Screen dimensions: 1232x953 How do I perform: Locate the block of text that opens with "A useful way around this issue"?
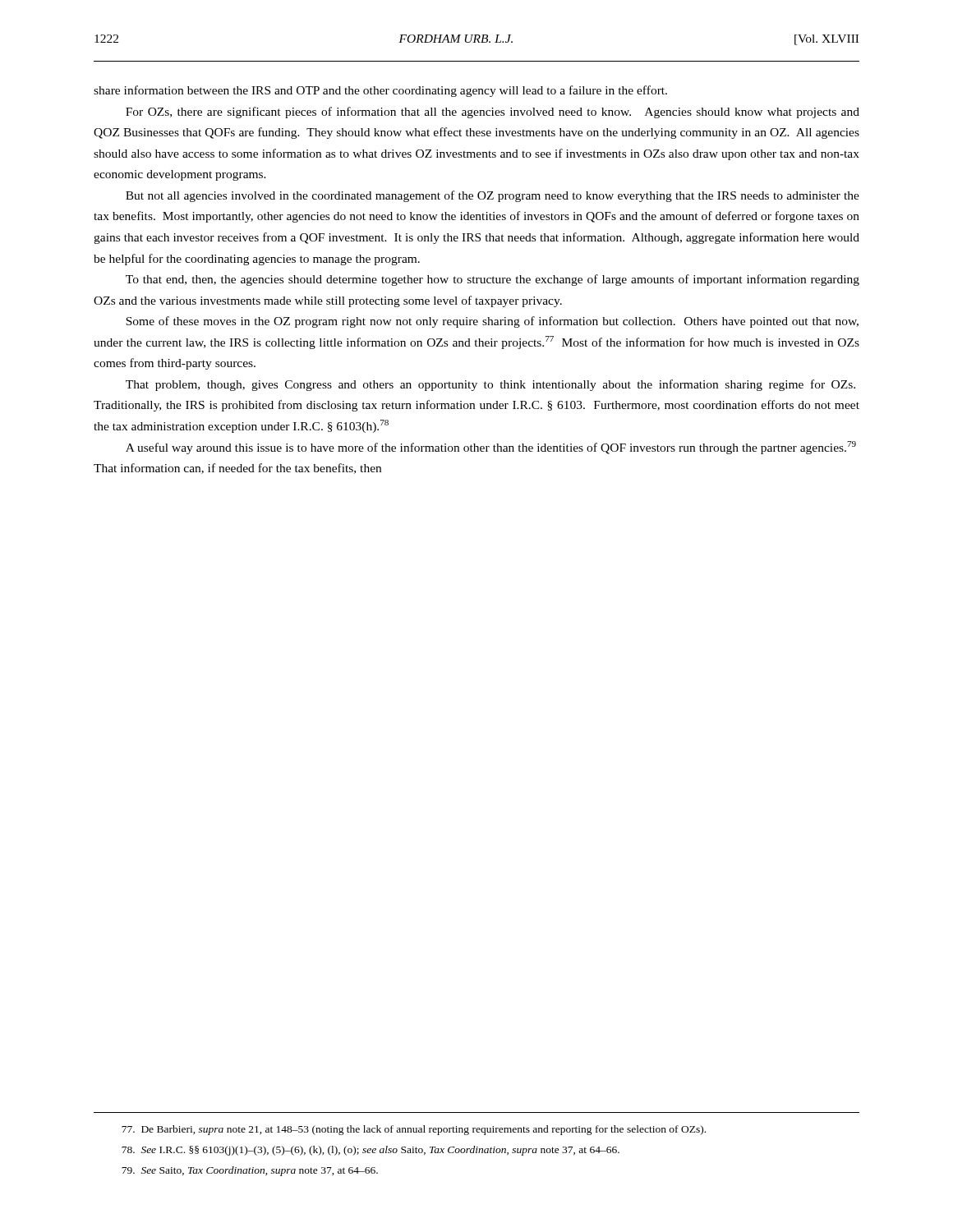click(476, 458)
